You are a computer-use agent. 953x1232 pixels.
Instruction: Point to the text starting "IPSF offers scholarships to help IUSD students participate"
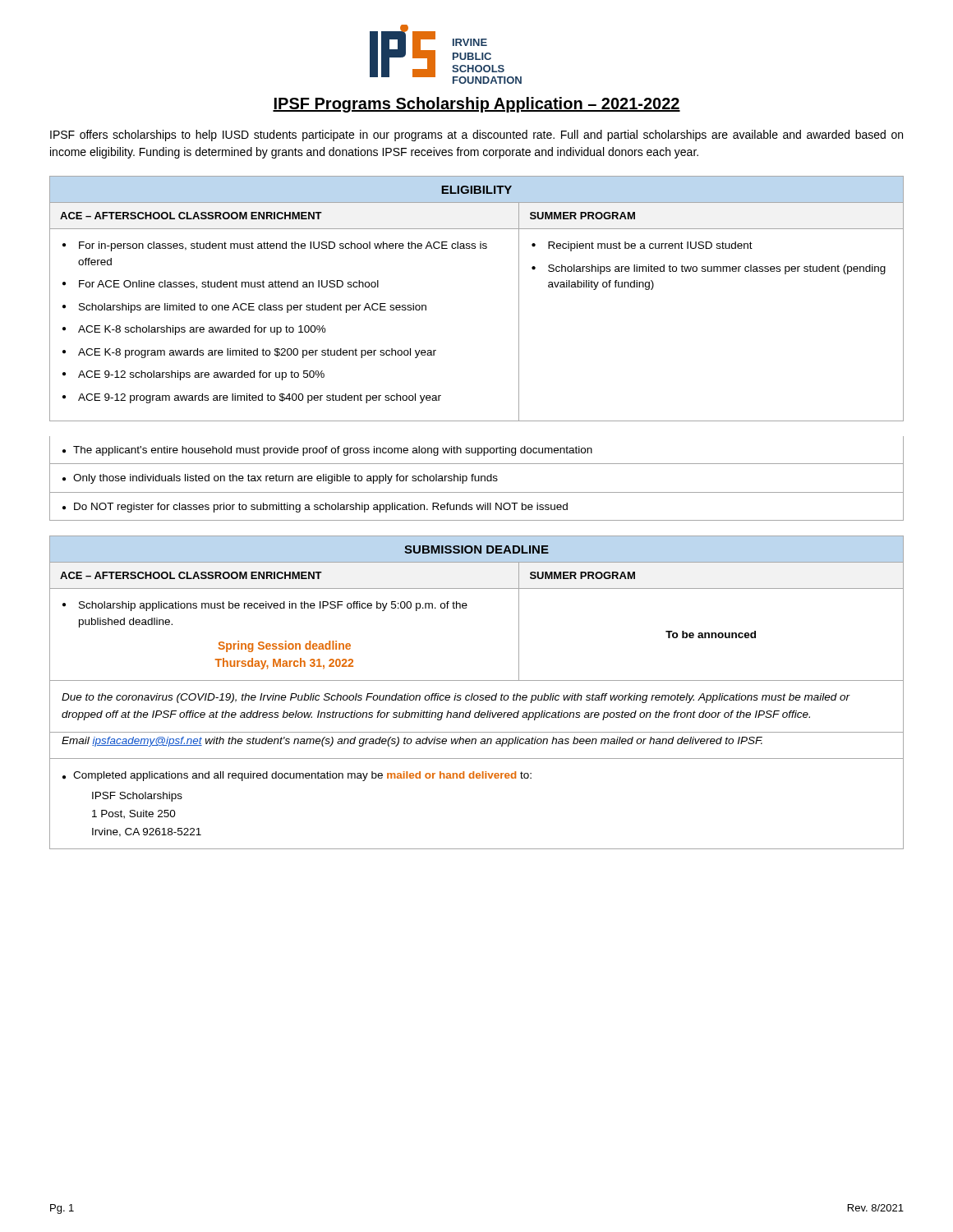pyautogui.click(x=476, y=143)
